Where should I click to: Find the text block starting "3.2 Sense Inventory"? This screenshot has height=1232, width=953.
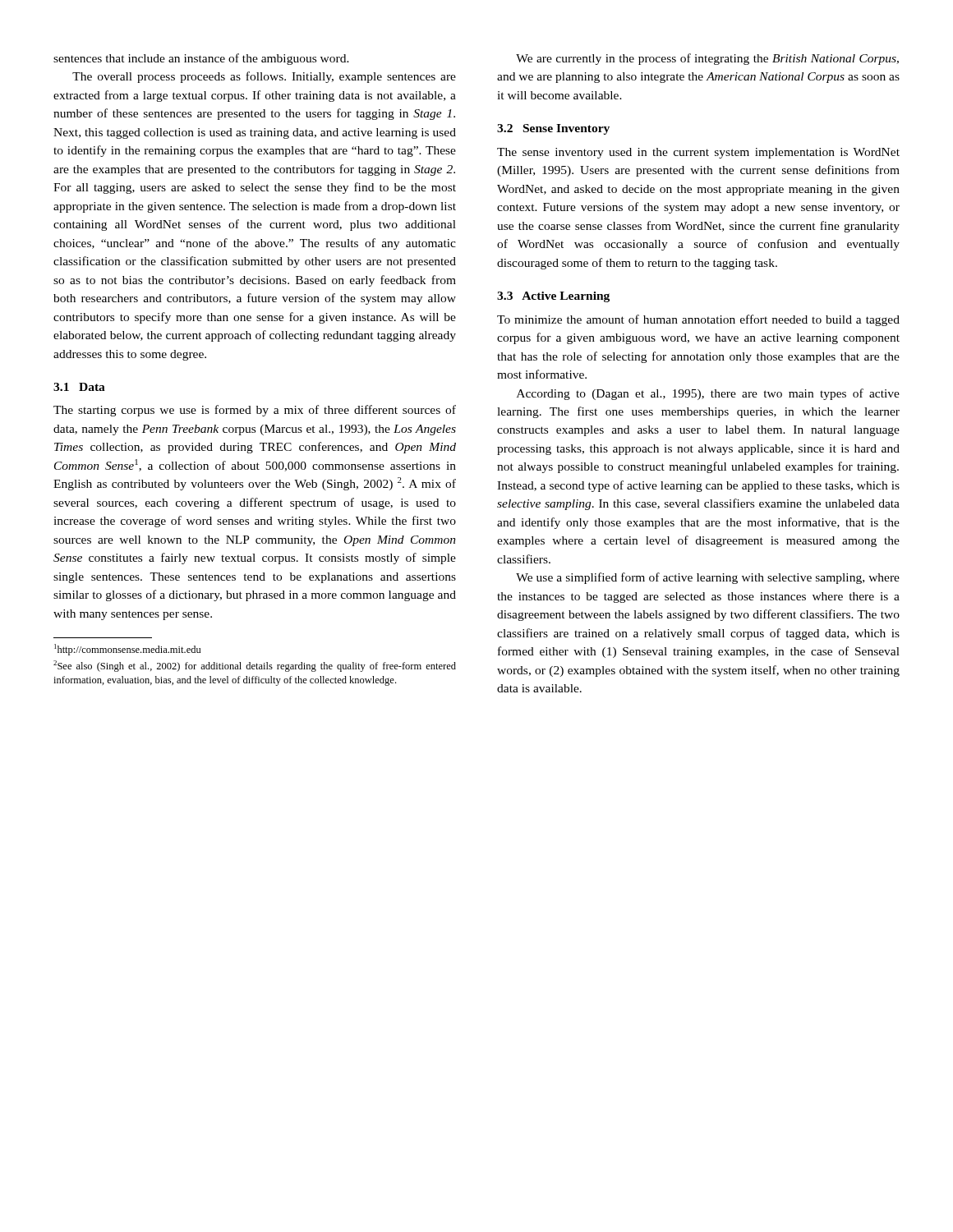click(553, 129)
